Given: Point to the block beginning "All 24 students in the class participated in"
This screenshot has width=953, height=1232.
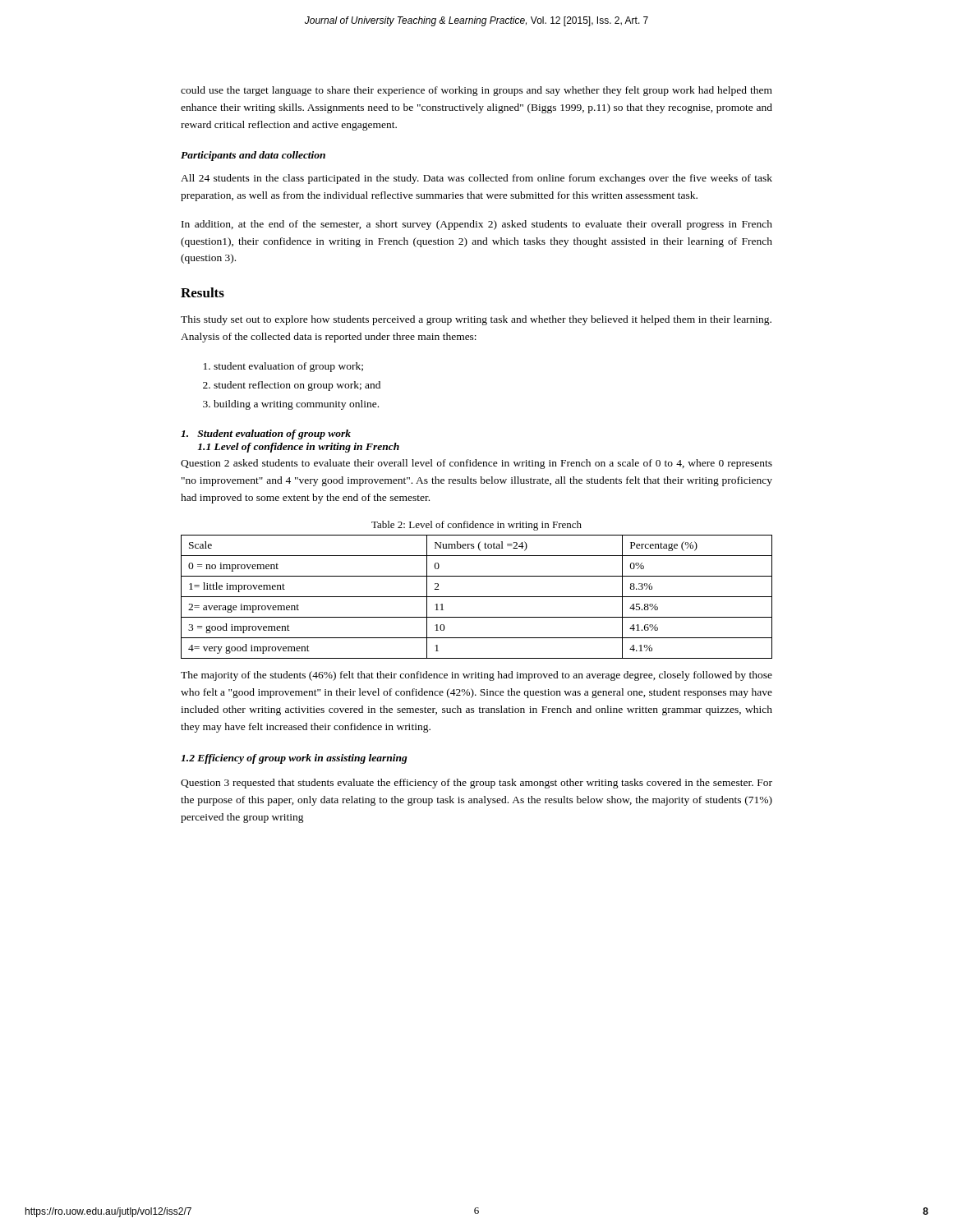Looking at the screenshot, I should pos(476,186).
